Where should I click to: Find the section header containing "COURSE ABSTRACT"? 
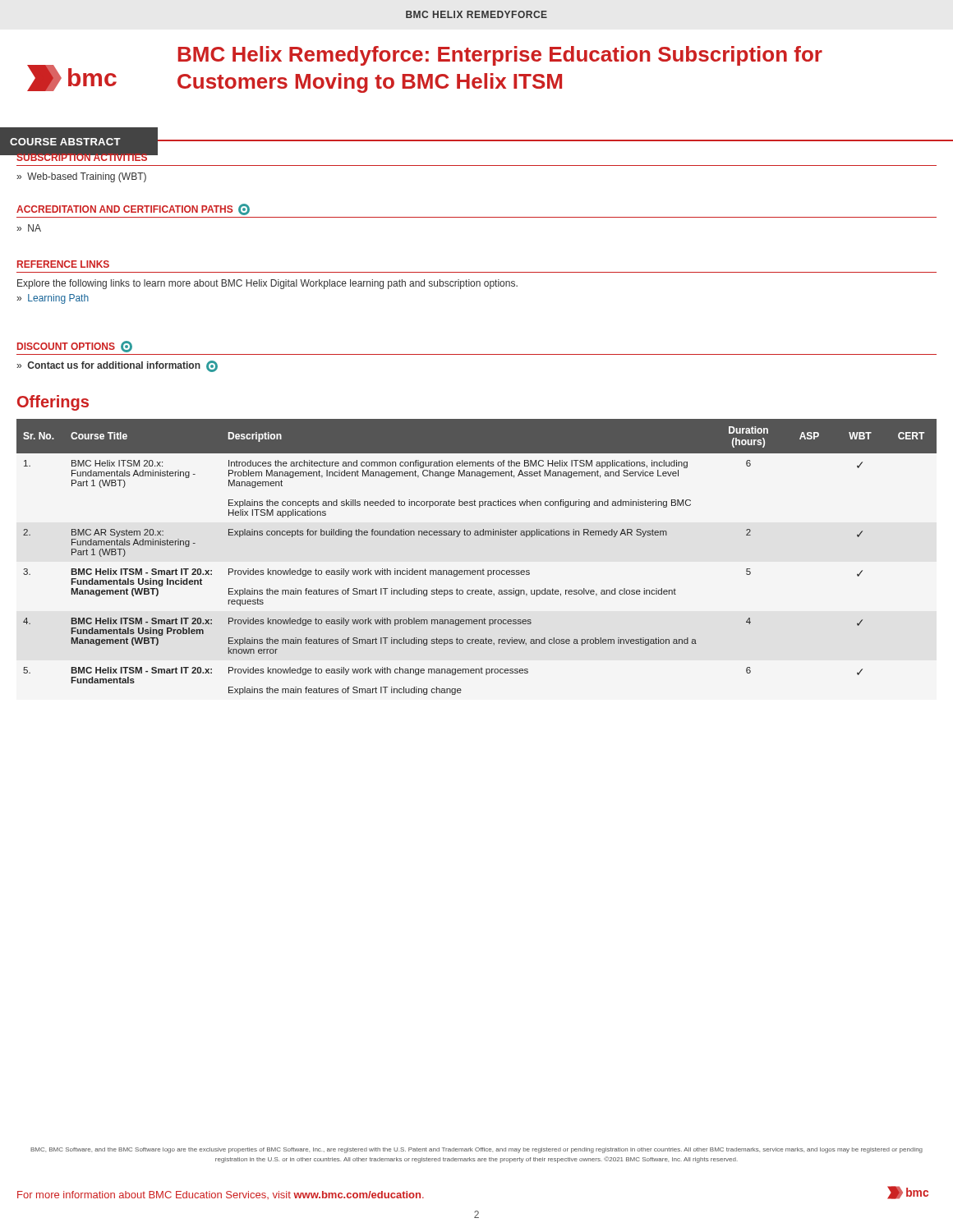click(65, 142)
